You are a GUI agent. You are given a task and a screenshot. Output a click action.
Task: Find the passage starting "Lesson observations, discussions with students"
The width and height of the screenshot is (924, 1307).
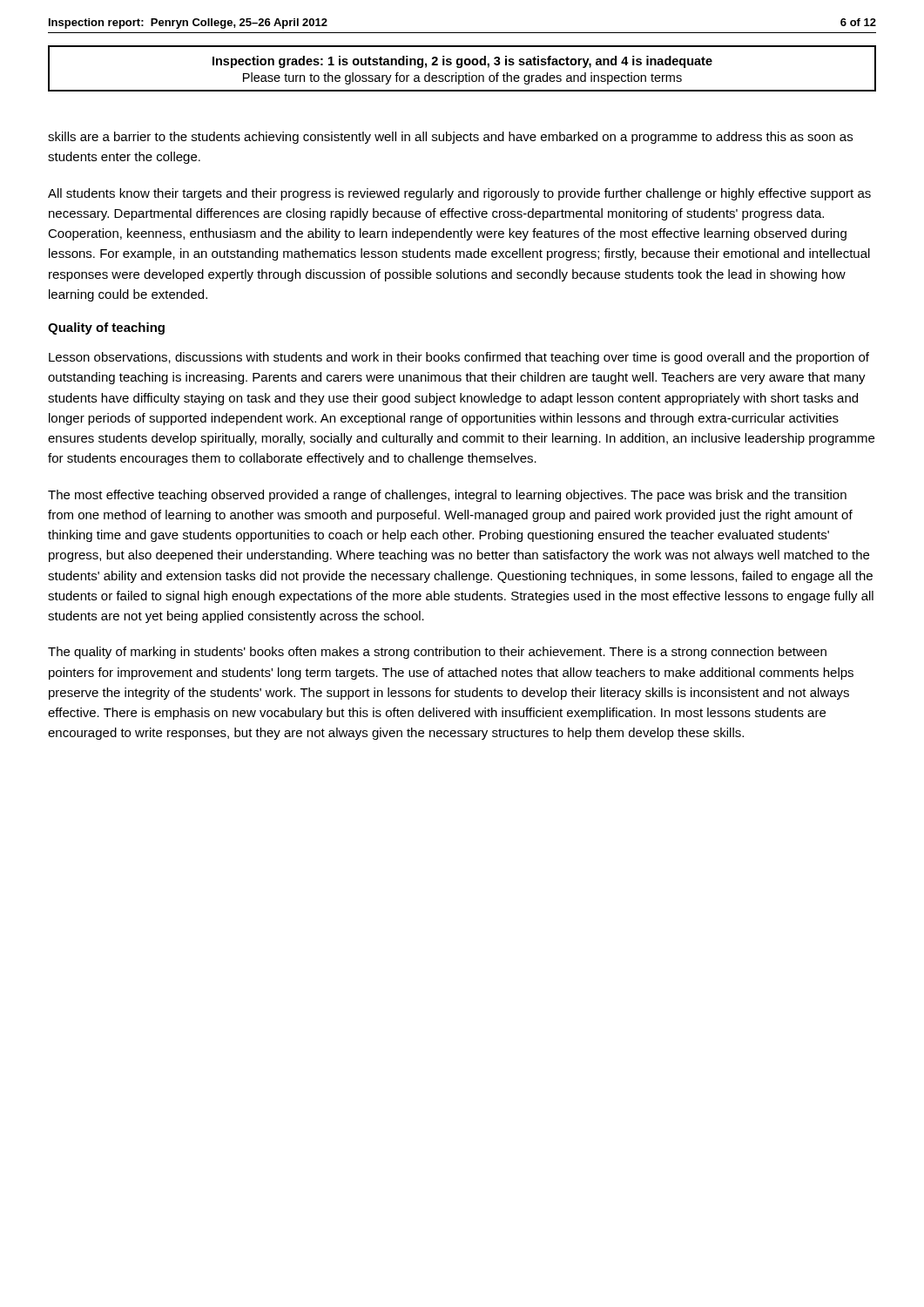[461, 407]
